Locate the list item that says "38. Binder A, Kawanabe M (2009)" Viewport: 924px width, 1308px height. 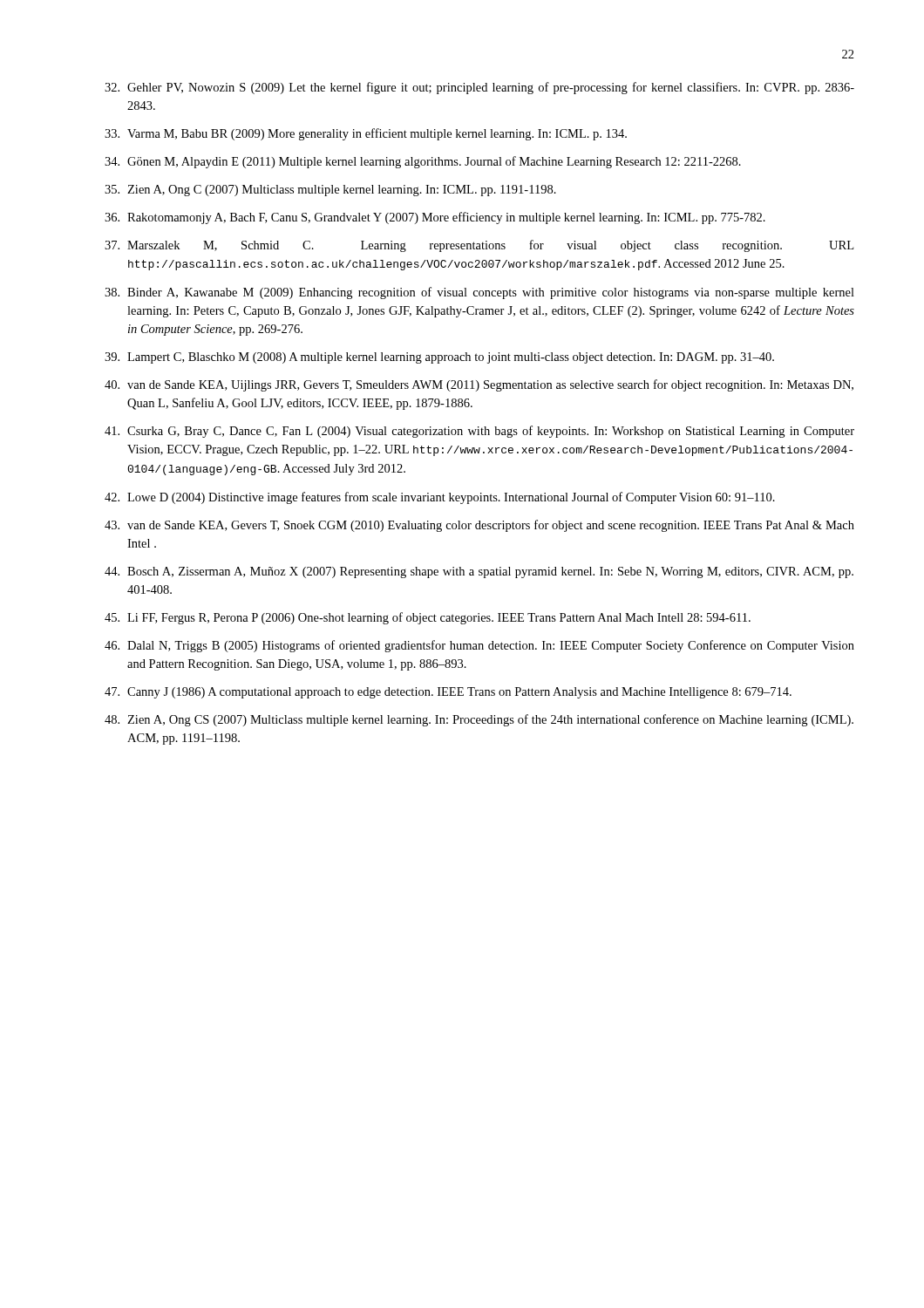tap(471, 311)
